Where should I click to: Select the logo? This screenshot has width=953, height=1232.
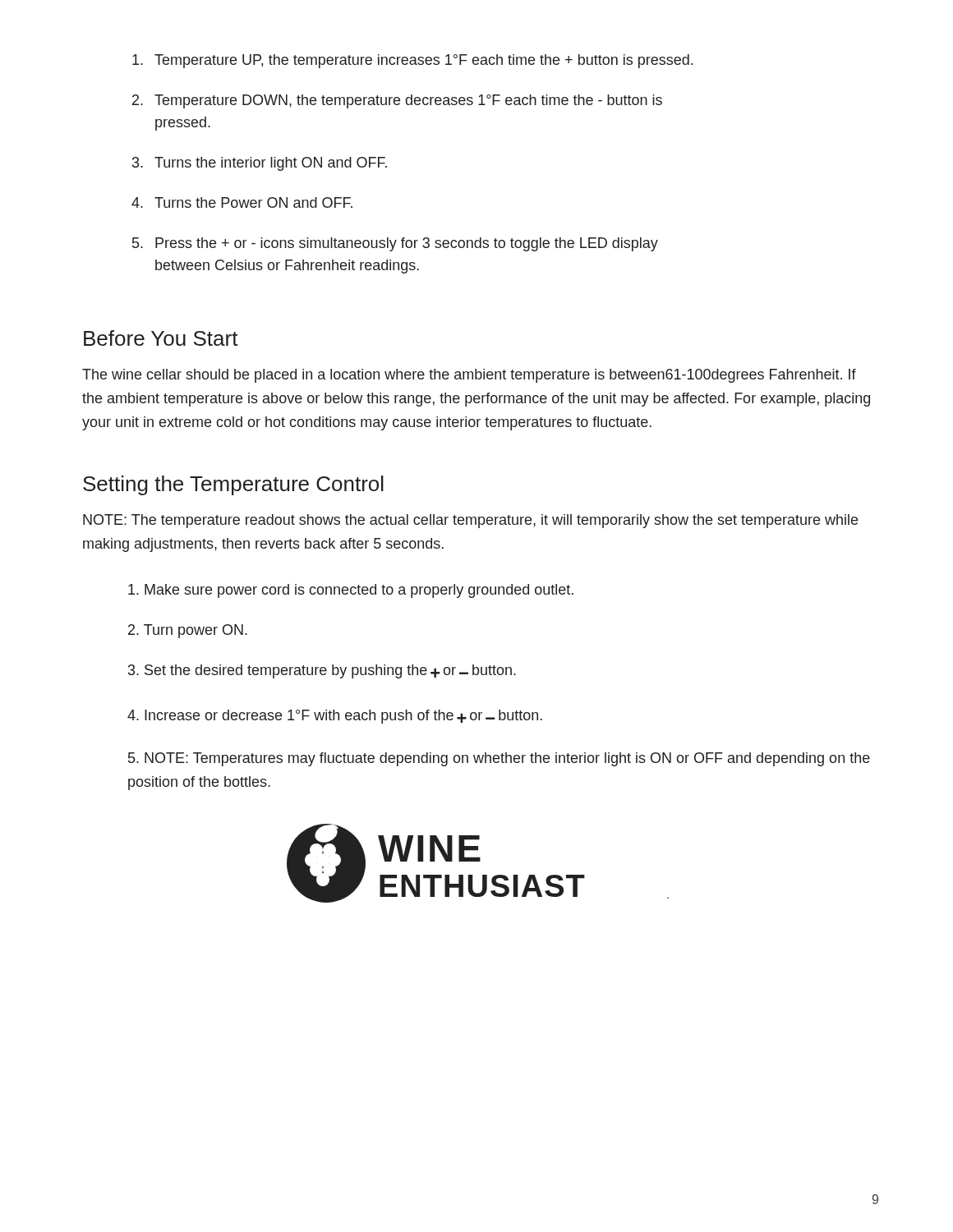(481, 866)
